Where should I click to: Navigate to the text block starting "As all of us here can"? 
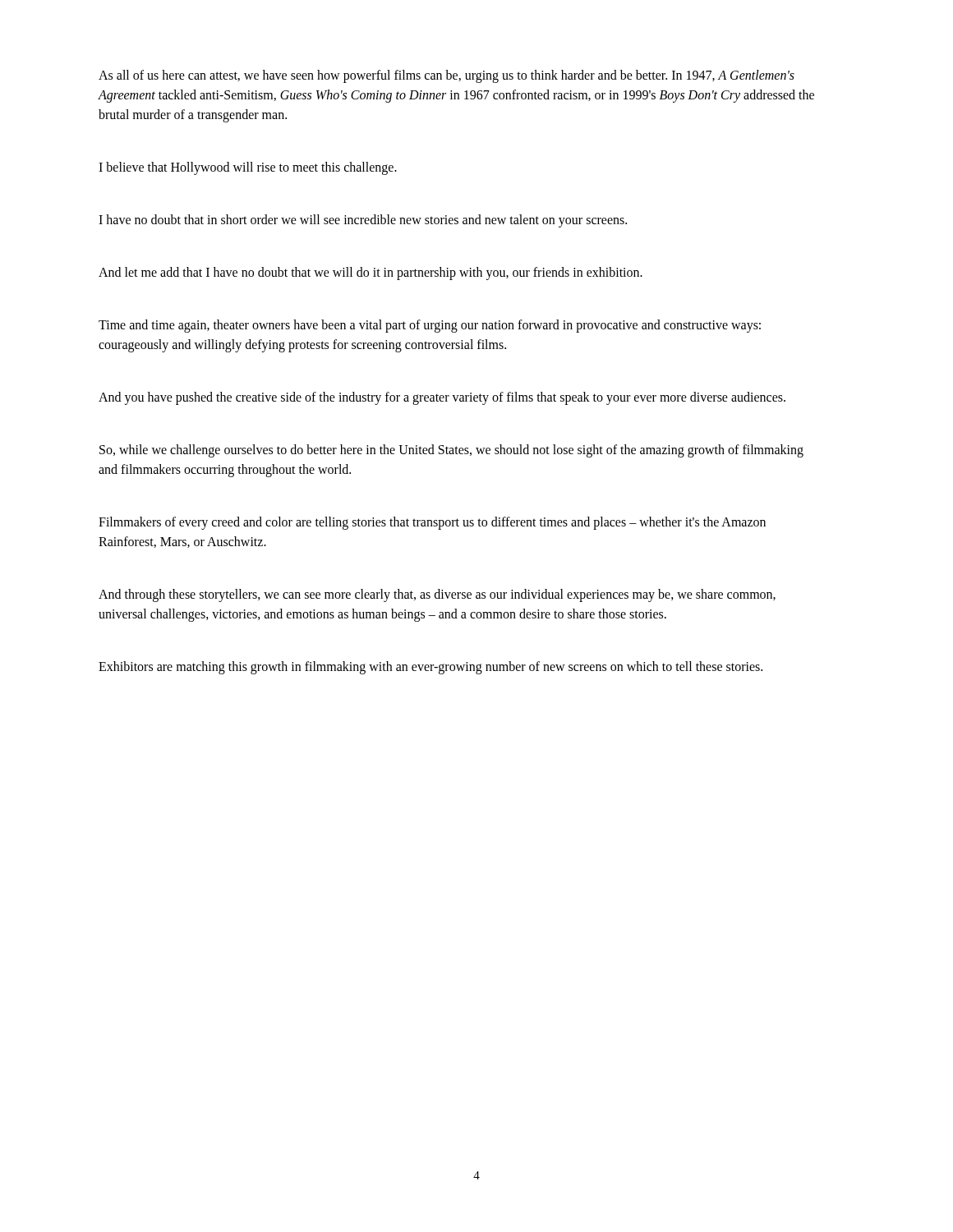click(457, 95)
